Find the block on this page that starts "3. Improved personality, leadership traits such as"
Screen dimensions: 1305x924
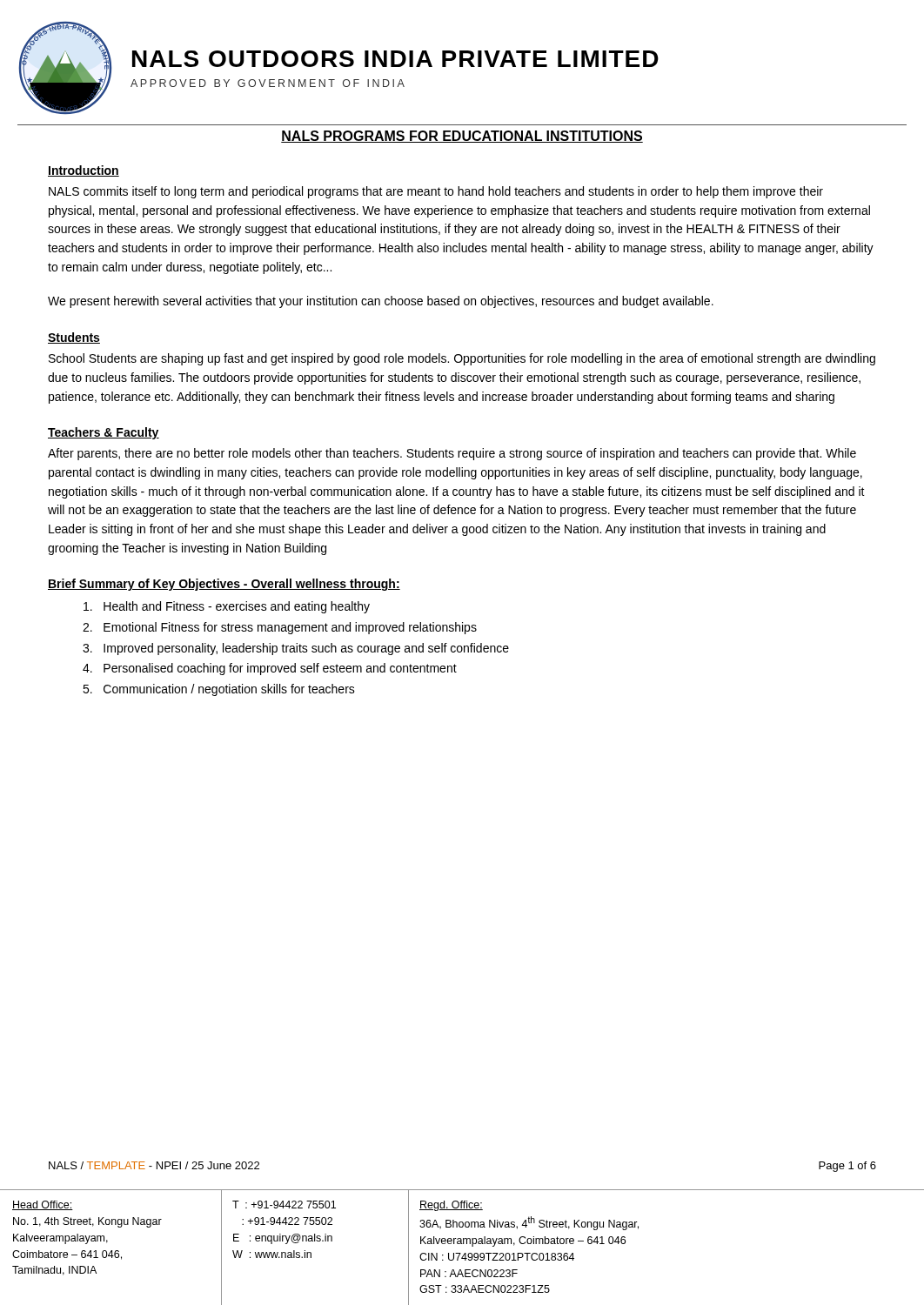[x=296, y=648]
